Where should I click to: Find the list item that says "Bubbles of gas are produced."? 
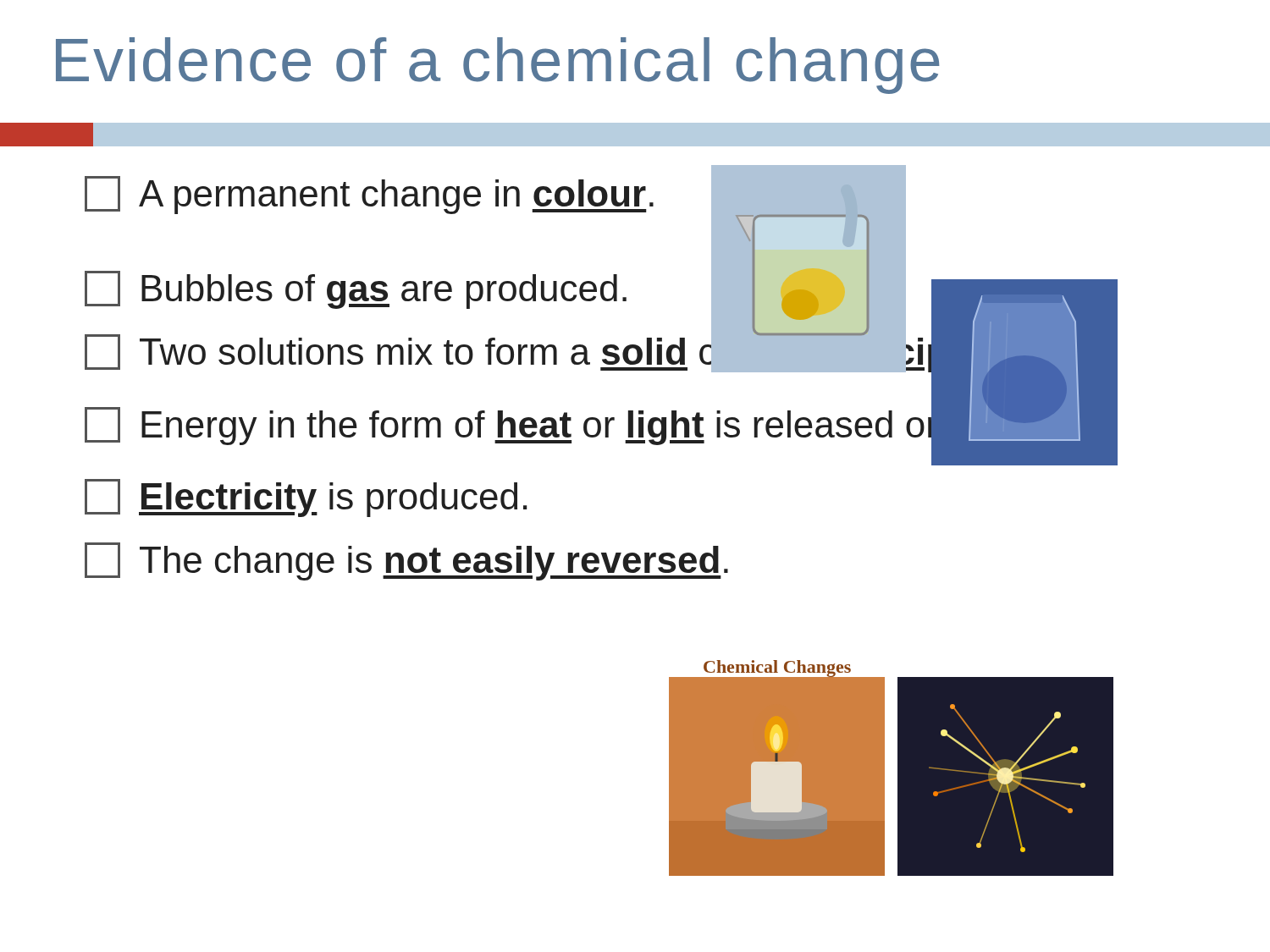(x=357, y=288)
